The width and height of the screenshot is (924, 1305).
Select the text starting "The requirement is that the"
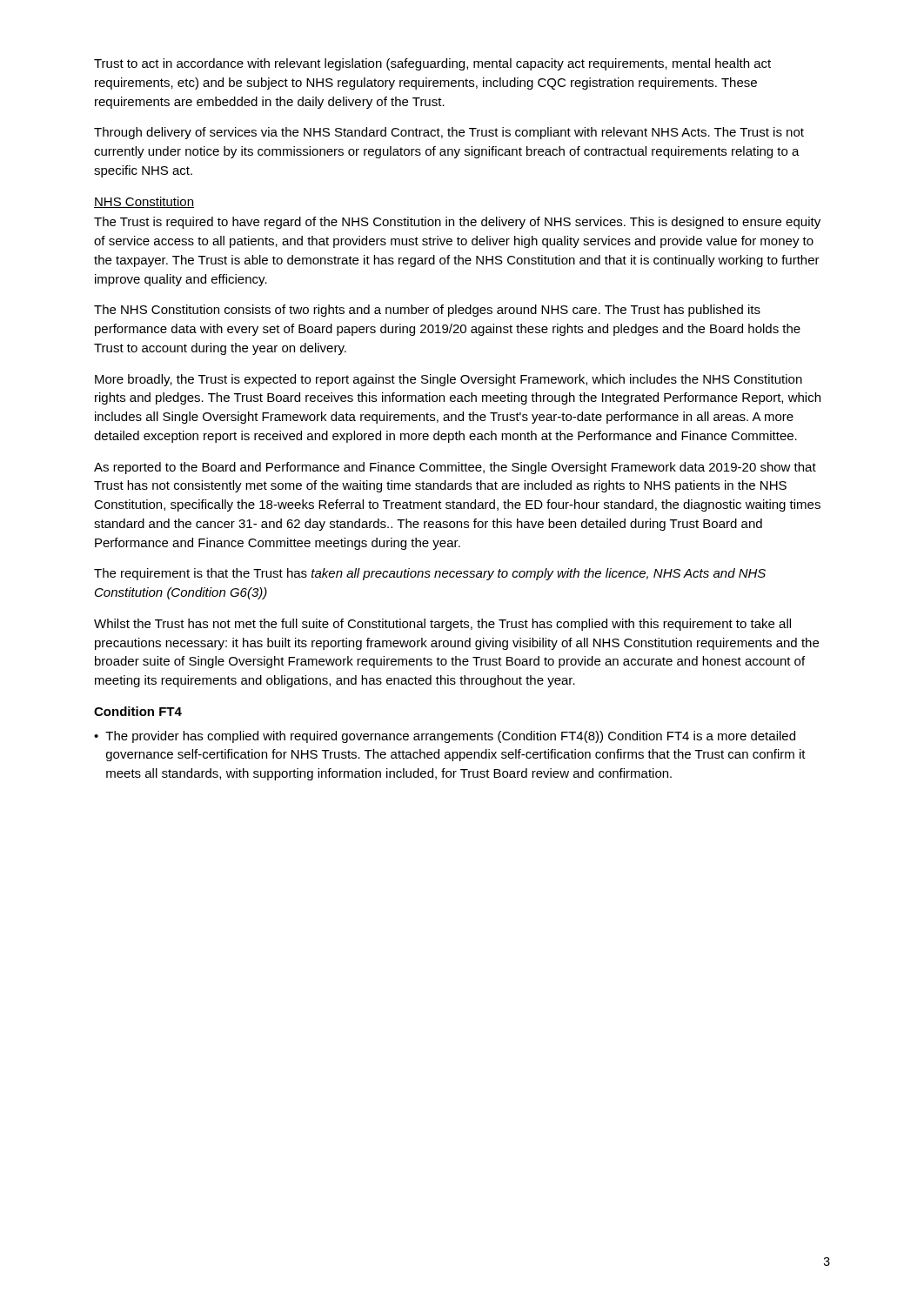(430, 583)
